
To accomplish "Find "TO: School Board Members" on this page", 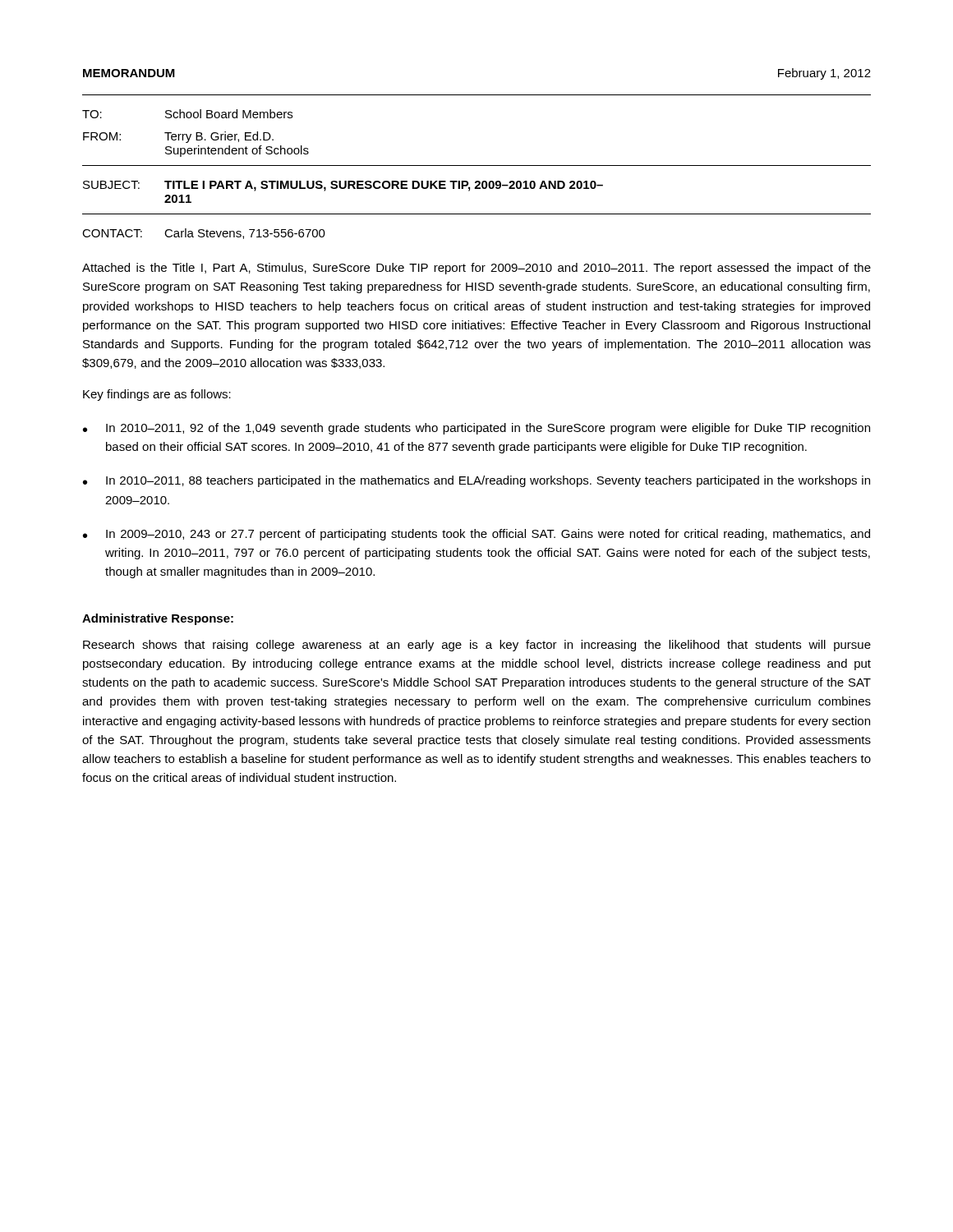I will (187, 114).
